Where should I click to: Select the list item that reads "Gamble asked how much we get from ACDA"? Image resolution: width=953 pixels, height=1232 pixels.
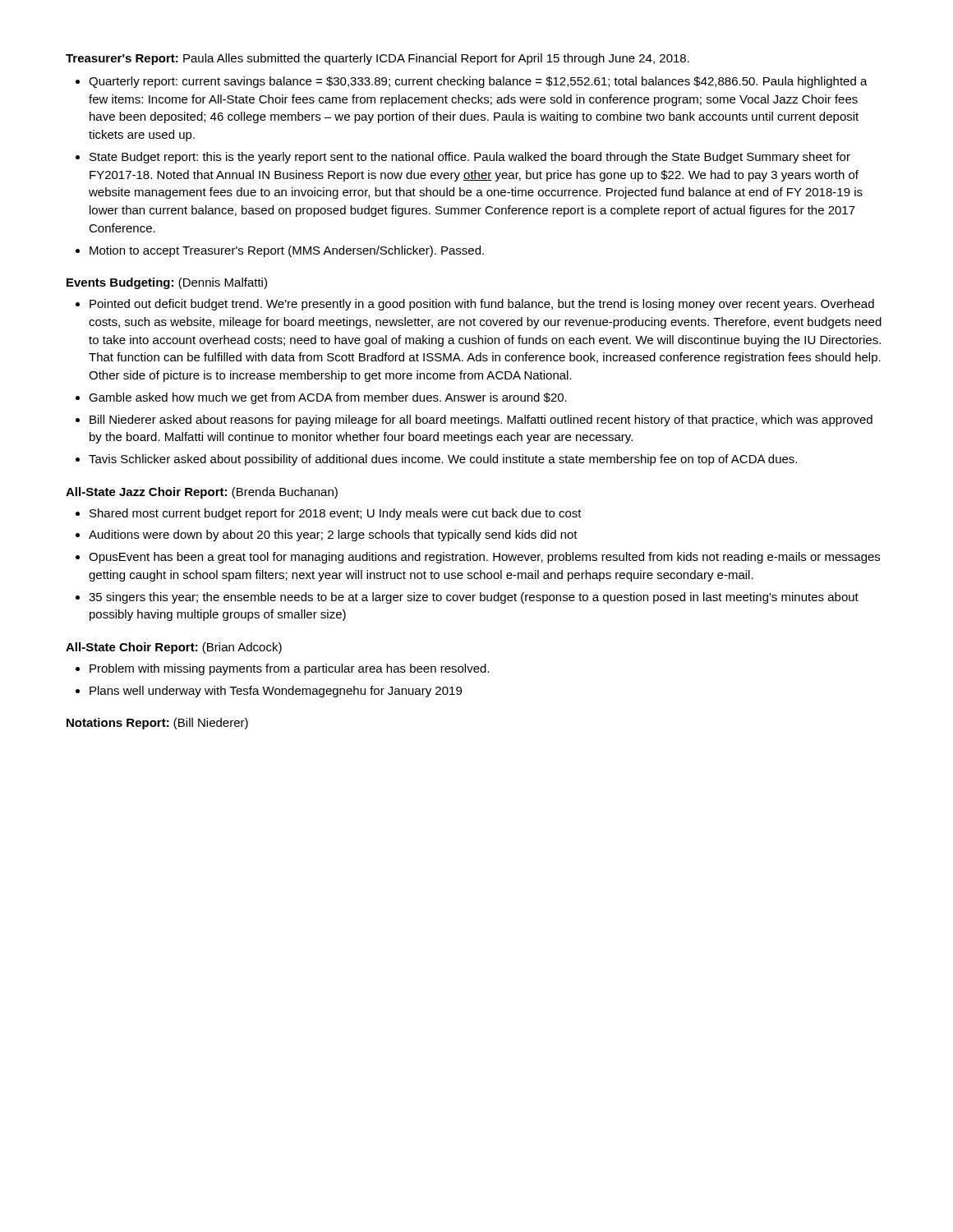(328, 397)
